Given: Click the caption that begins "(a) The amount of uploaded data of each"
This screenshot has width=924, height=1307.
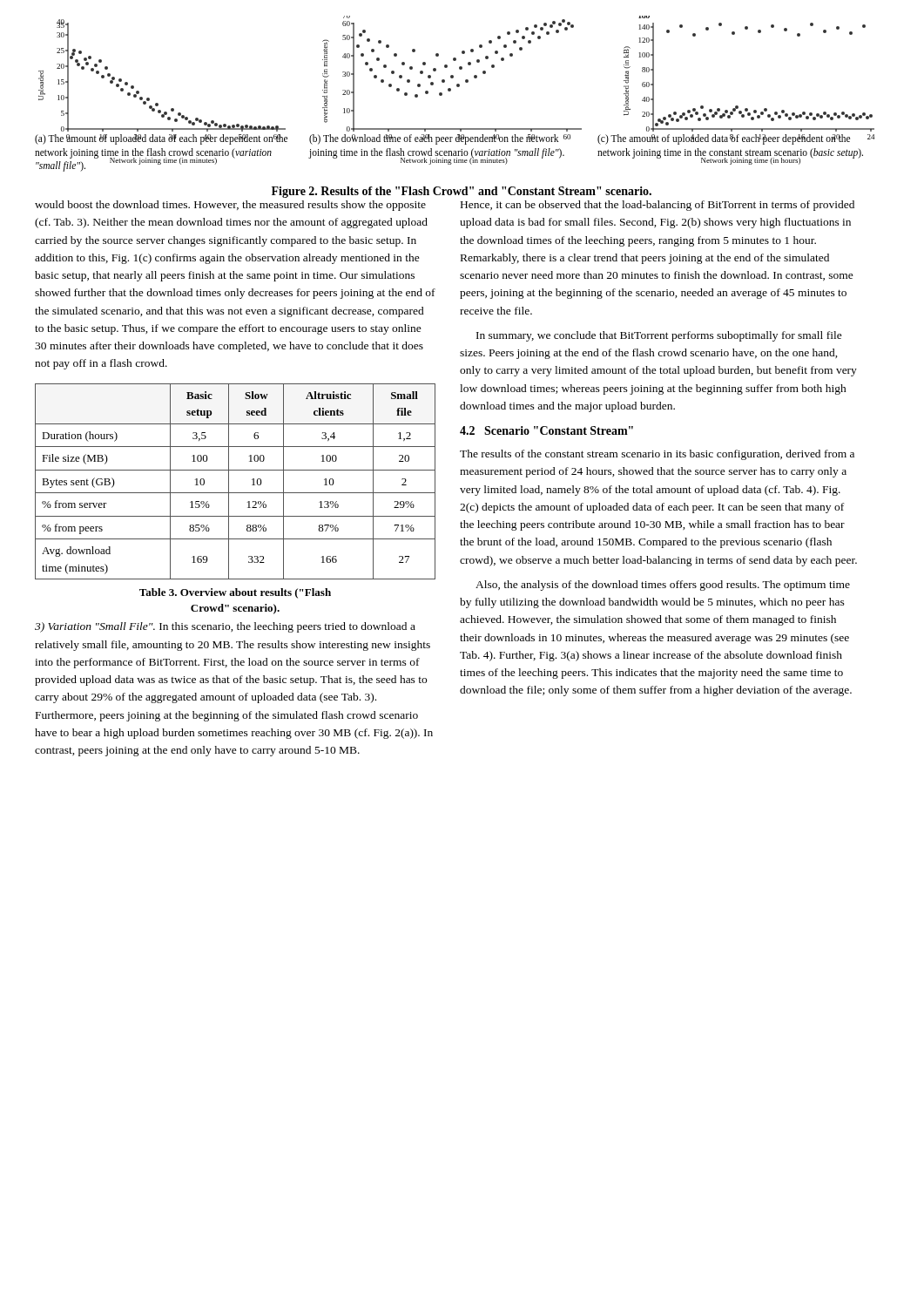Looking at the screenshot, I should click(x=161, y=152).
